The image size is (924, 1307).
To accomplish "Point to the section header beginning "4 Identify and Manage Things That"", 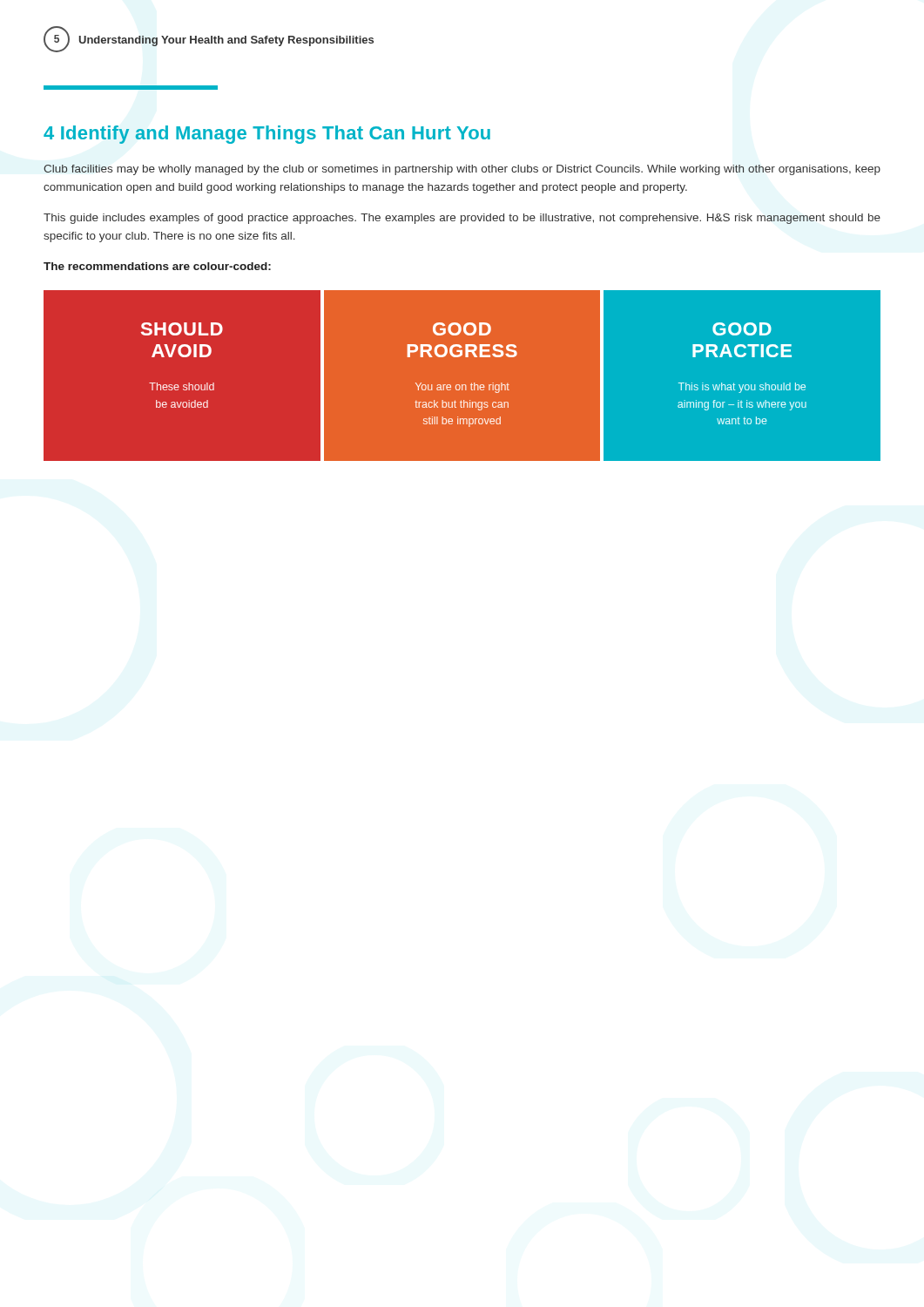I will tap(268, 133).
